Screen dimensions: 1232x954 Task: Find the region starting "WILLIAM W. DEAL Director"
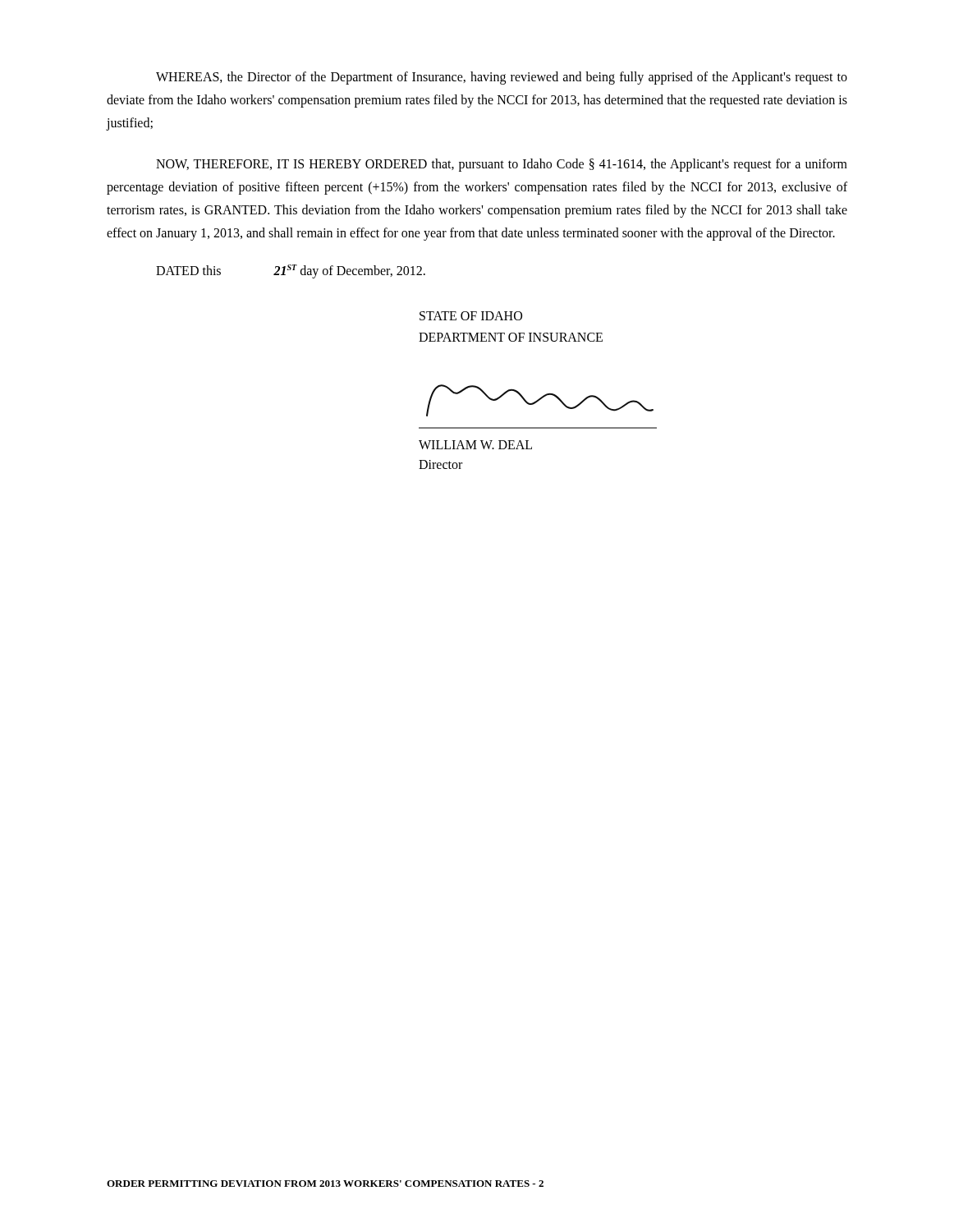pos(476,455)
